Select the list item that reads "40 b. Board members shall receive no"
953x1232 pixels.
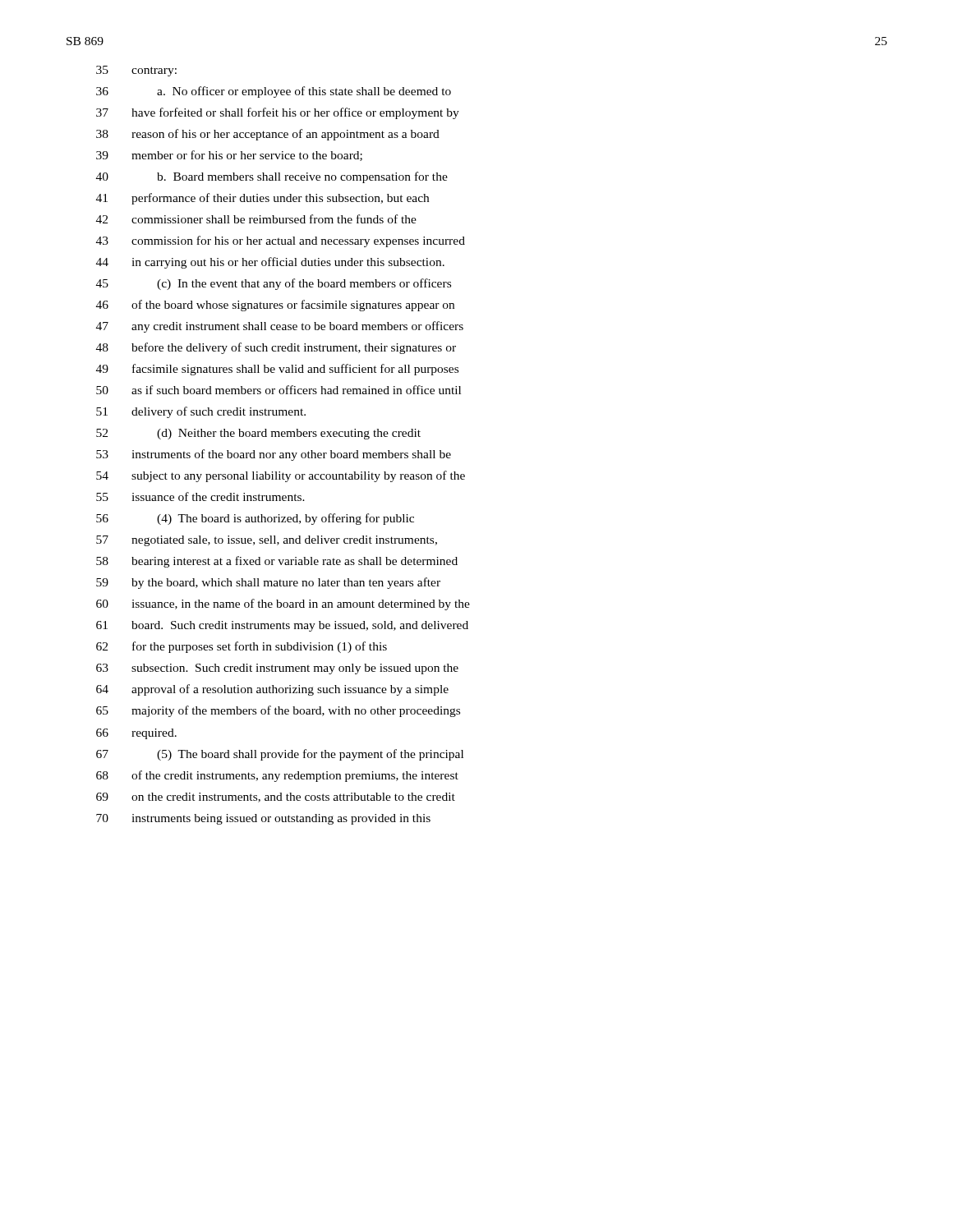[272, 177]
